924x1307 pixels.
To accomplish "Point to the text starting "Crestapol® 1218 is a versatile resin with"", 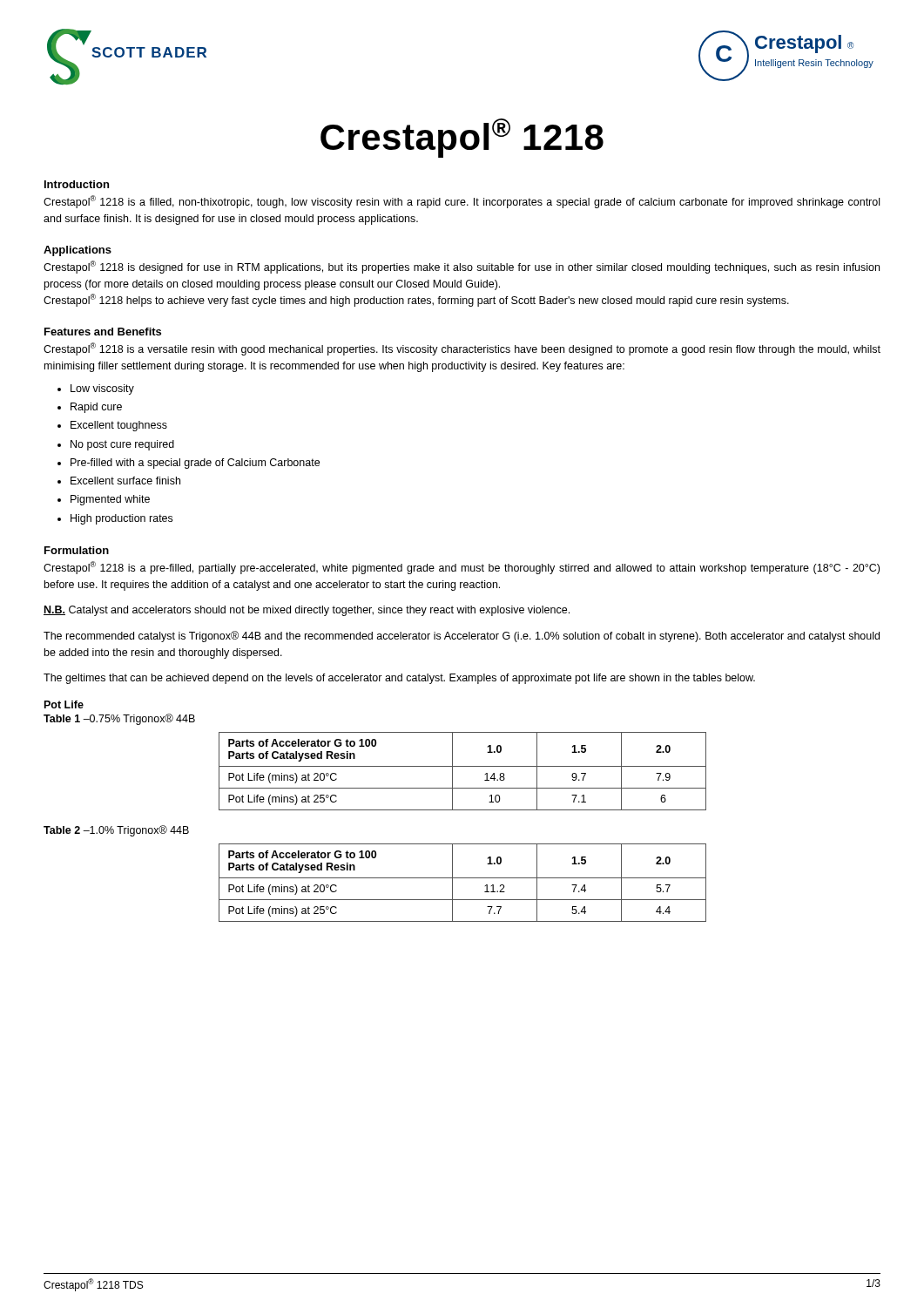I will click(462, 357).
